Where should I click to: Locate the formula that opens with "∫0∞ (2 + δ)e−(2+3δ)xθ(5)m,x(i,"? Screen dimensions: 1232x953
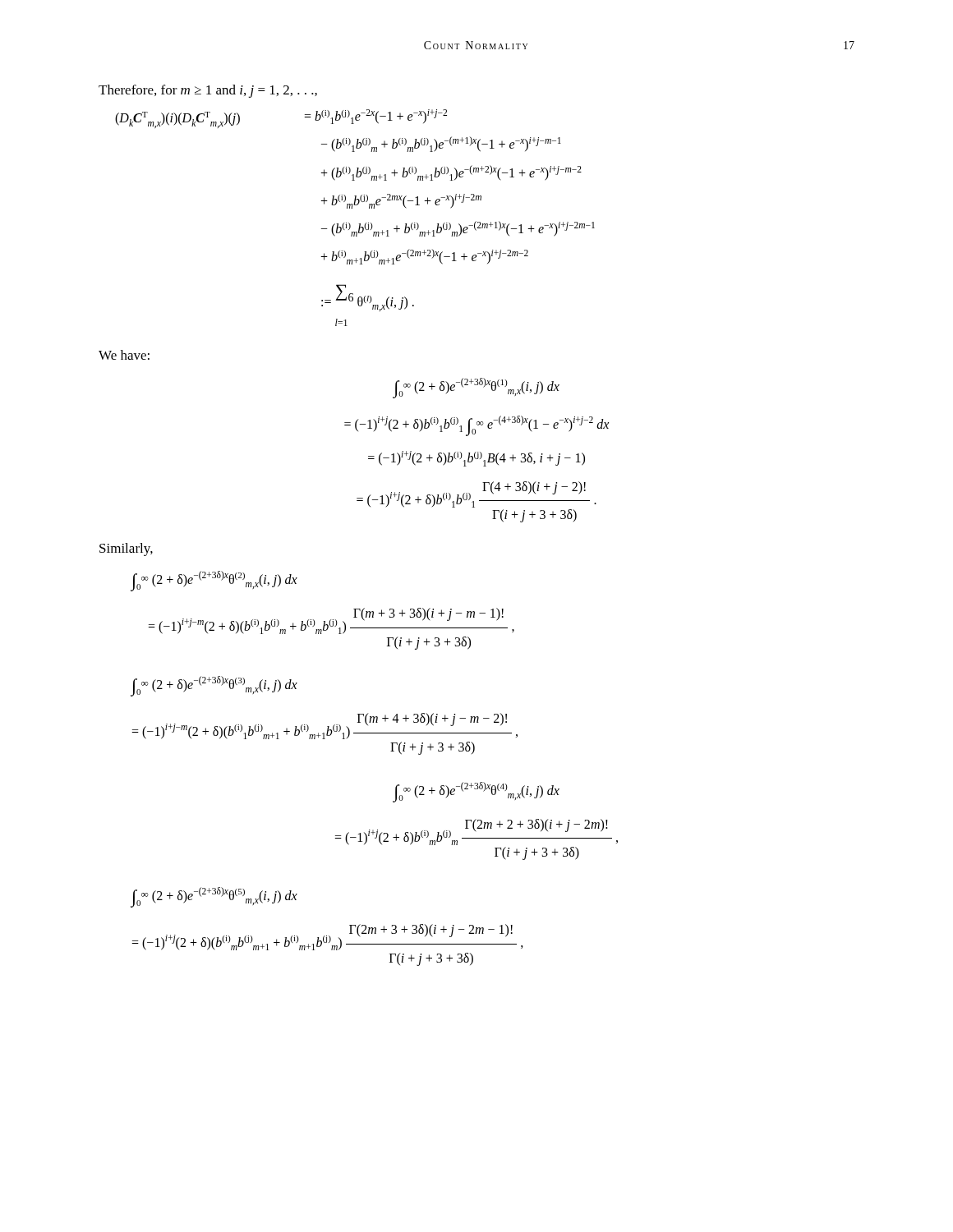493,925
